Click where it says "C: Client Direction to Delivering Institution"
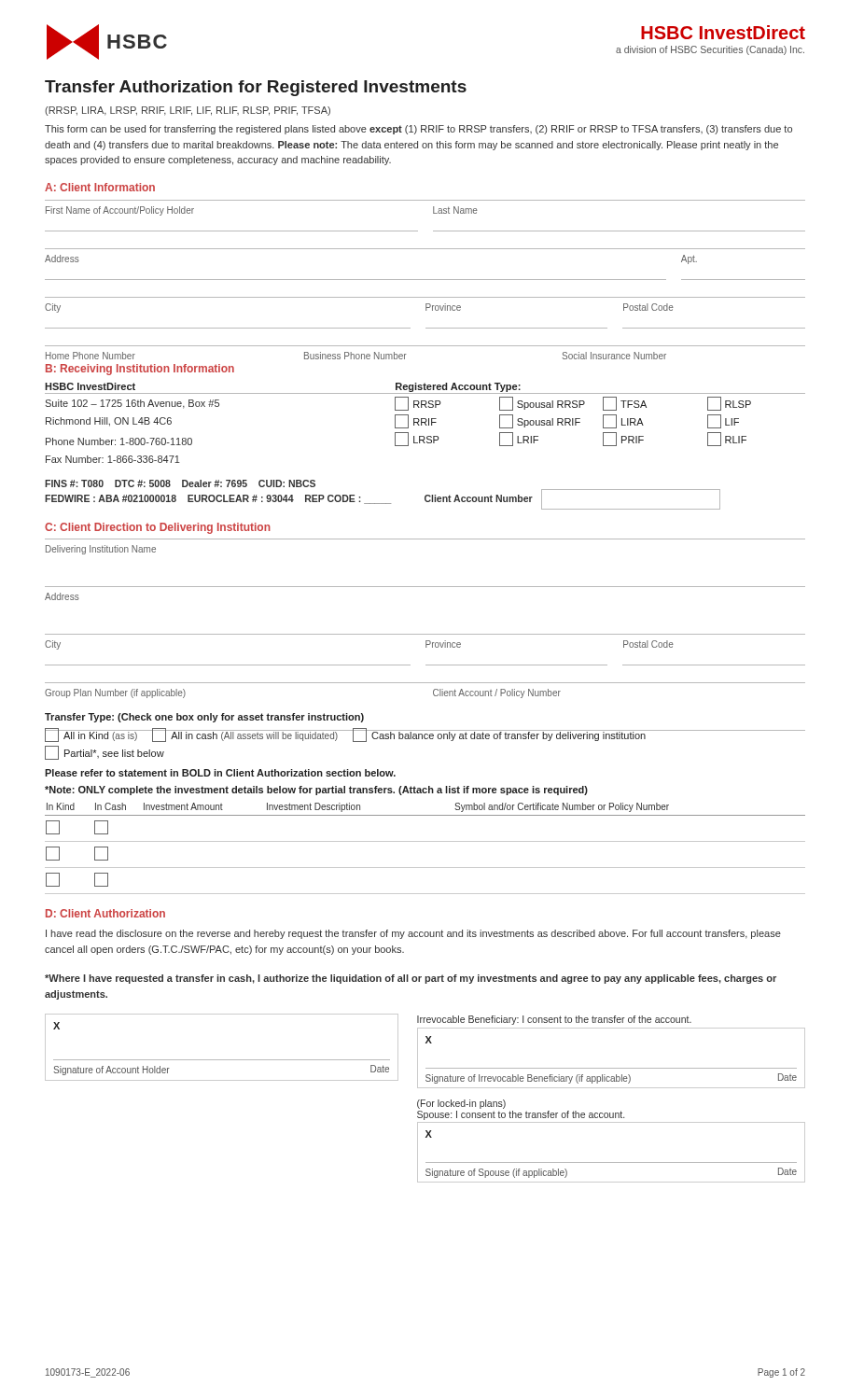This screenshot has height=1400, width=850. pyautogui.click(x=158, y=527)
